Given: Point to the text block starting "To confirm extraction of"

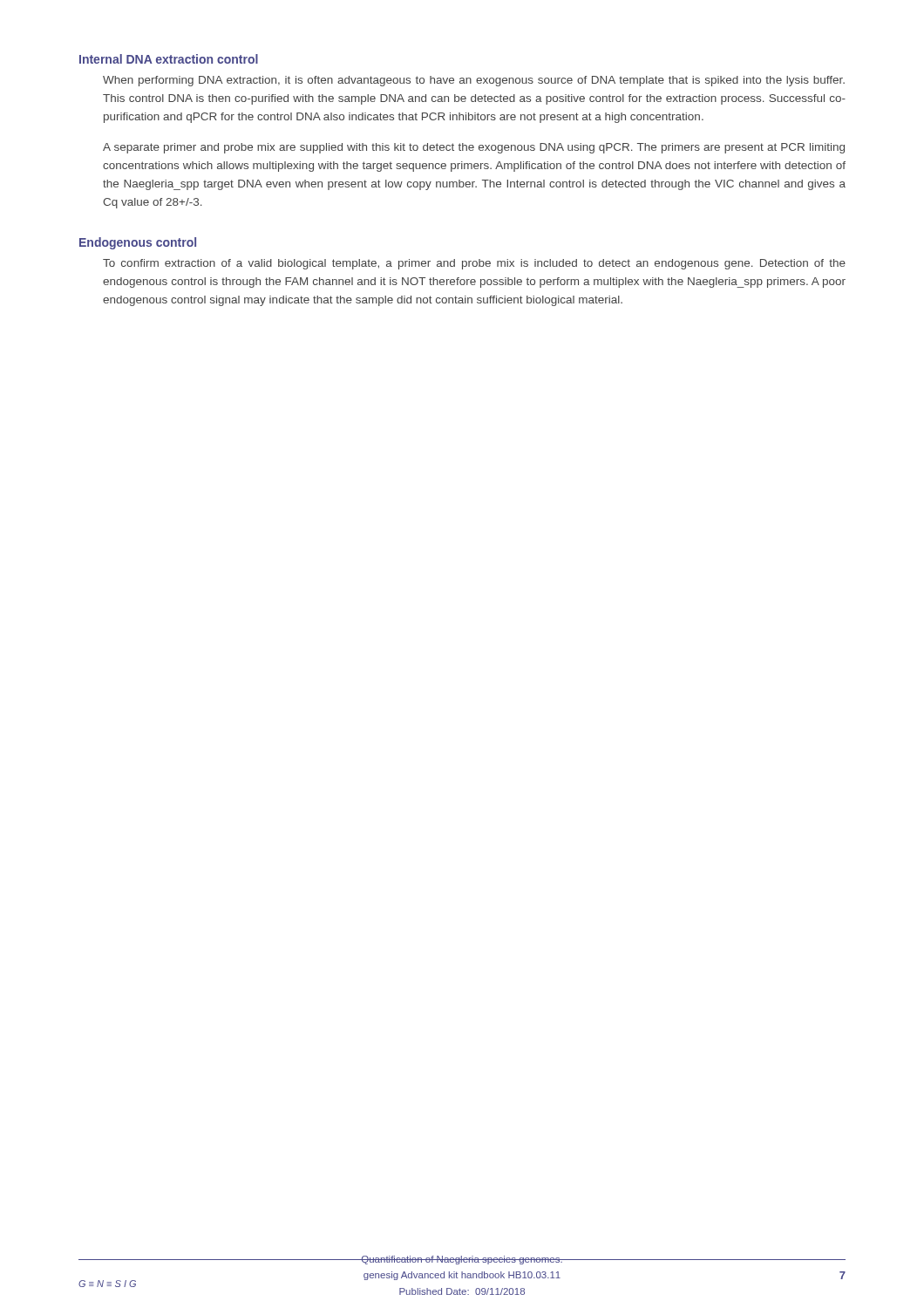Looking at the screenshot, I should tap(474, 282).
